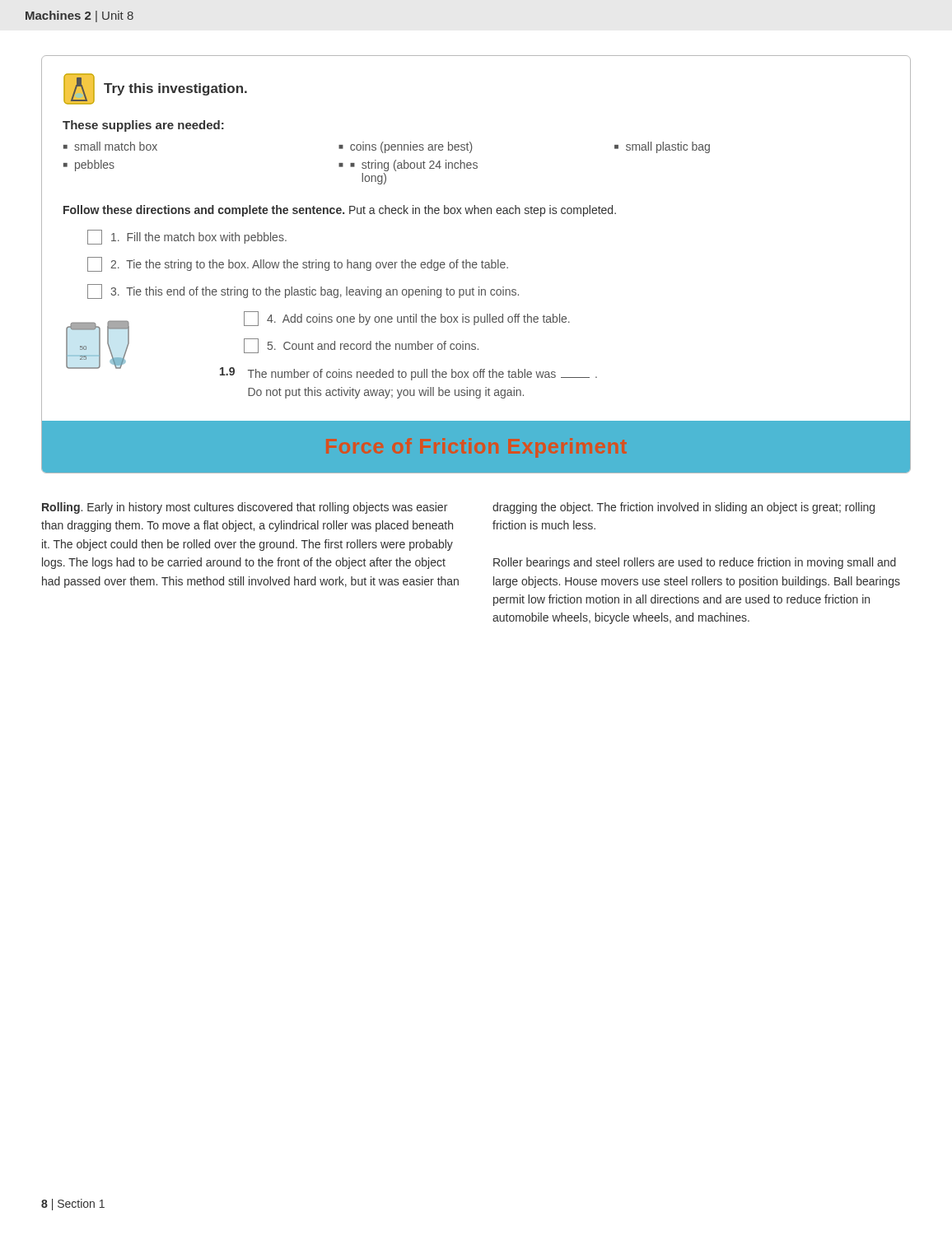Find the region starting "3. Tie this end of"
This screenshot has height=1235, width=952.
coord(304,292)
